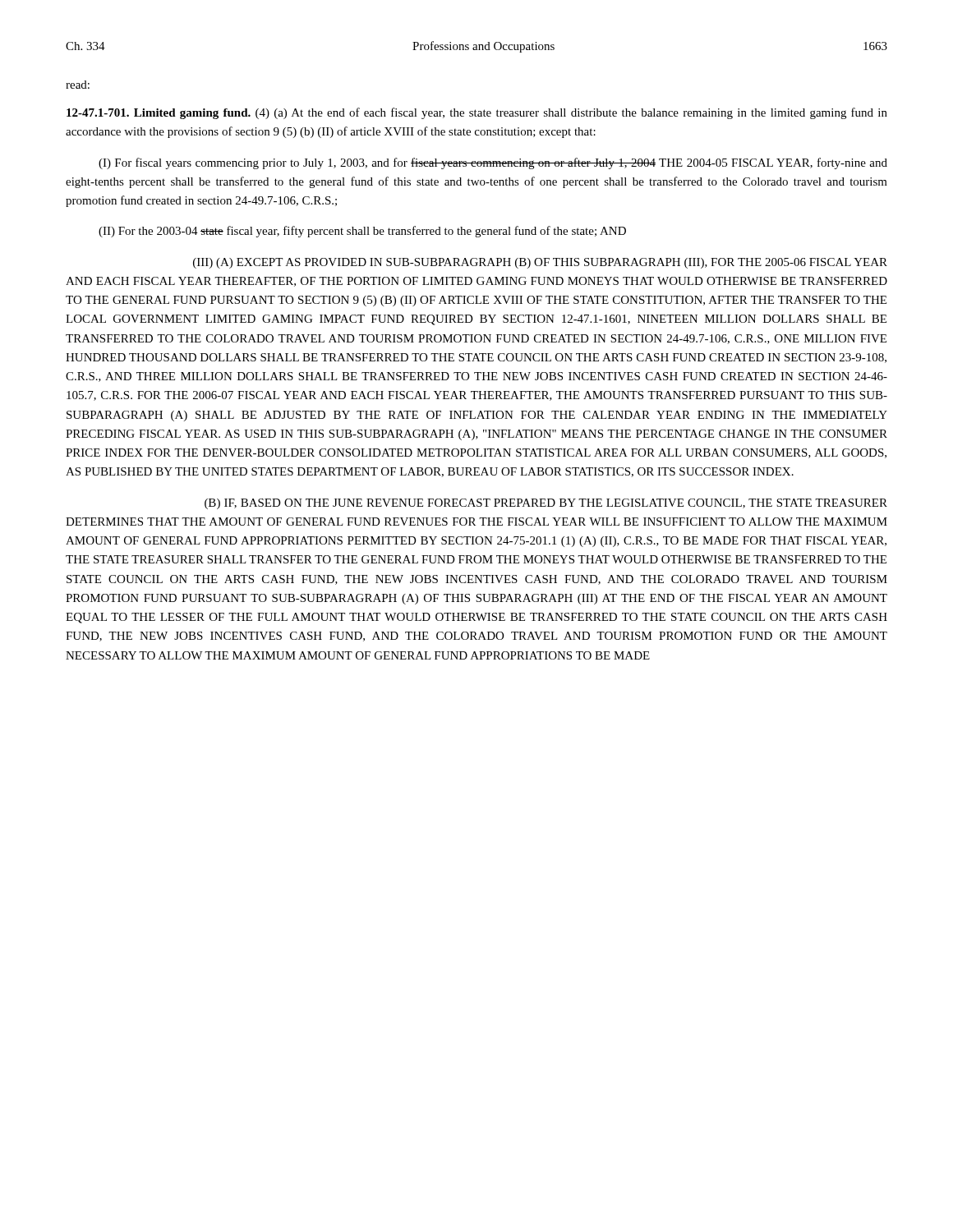Click on the passage starting "(I) For fiscal years commencing"
Image resolution: width=953 pixels, height=1232 pixels.
[476, 181]
